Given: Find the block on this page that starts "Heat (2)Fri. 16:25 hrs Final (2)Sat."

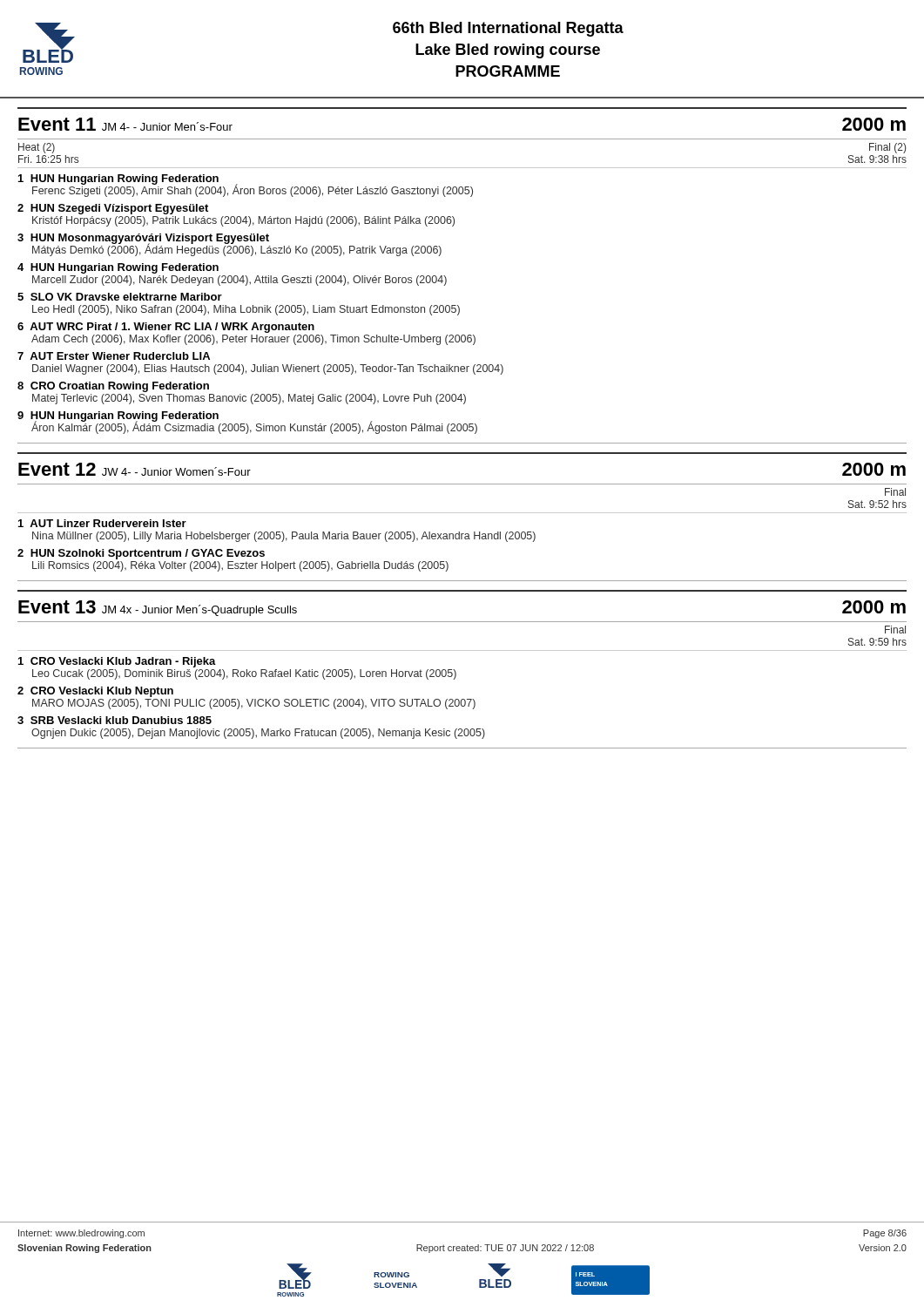Looking at the screenshot, I should point(35,148).
